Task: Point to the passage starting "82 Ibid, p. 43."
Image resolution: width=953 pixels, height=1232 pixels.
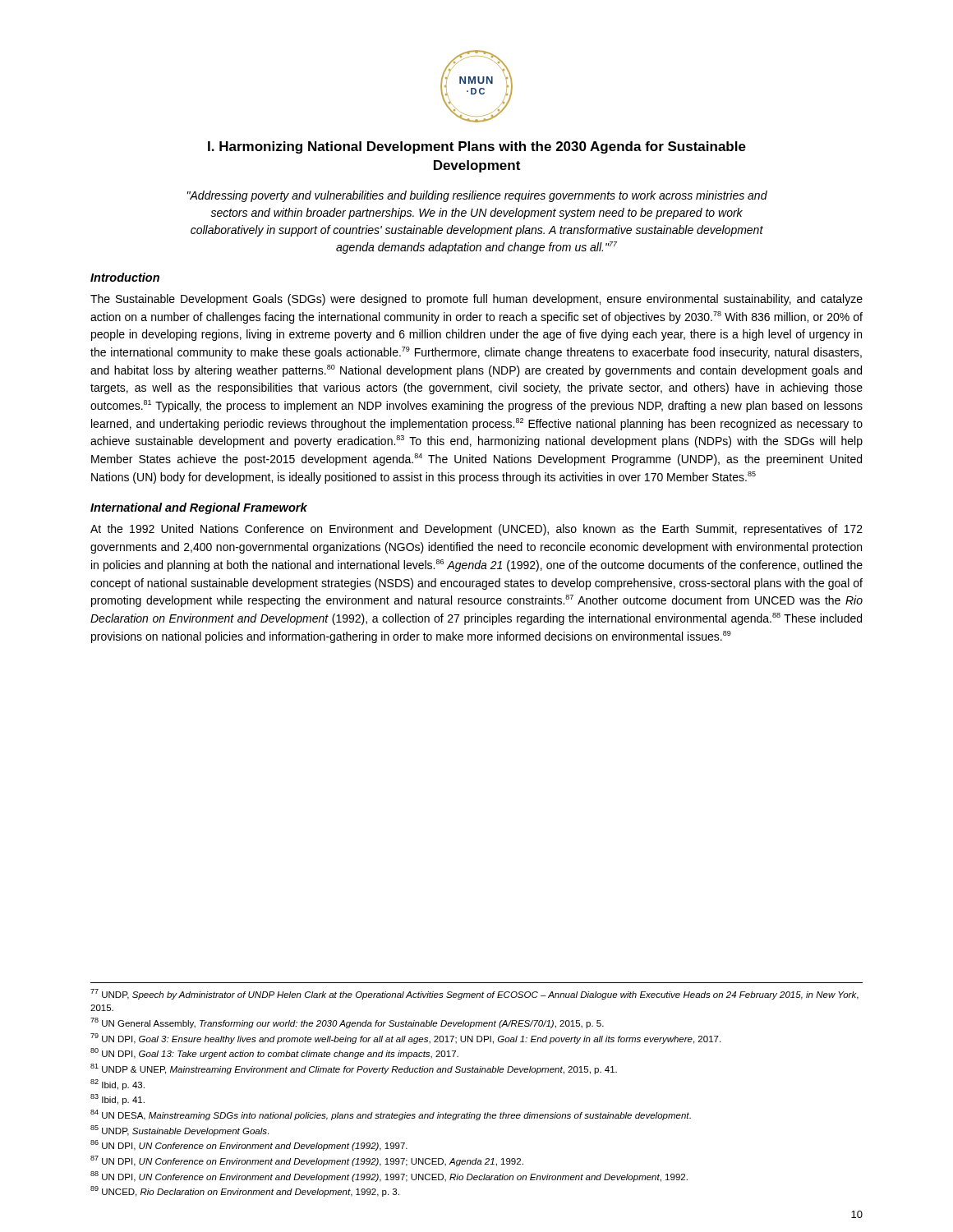Action: point(118,1084)
